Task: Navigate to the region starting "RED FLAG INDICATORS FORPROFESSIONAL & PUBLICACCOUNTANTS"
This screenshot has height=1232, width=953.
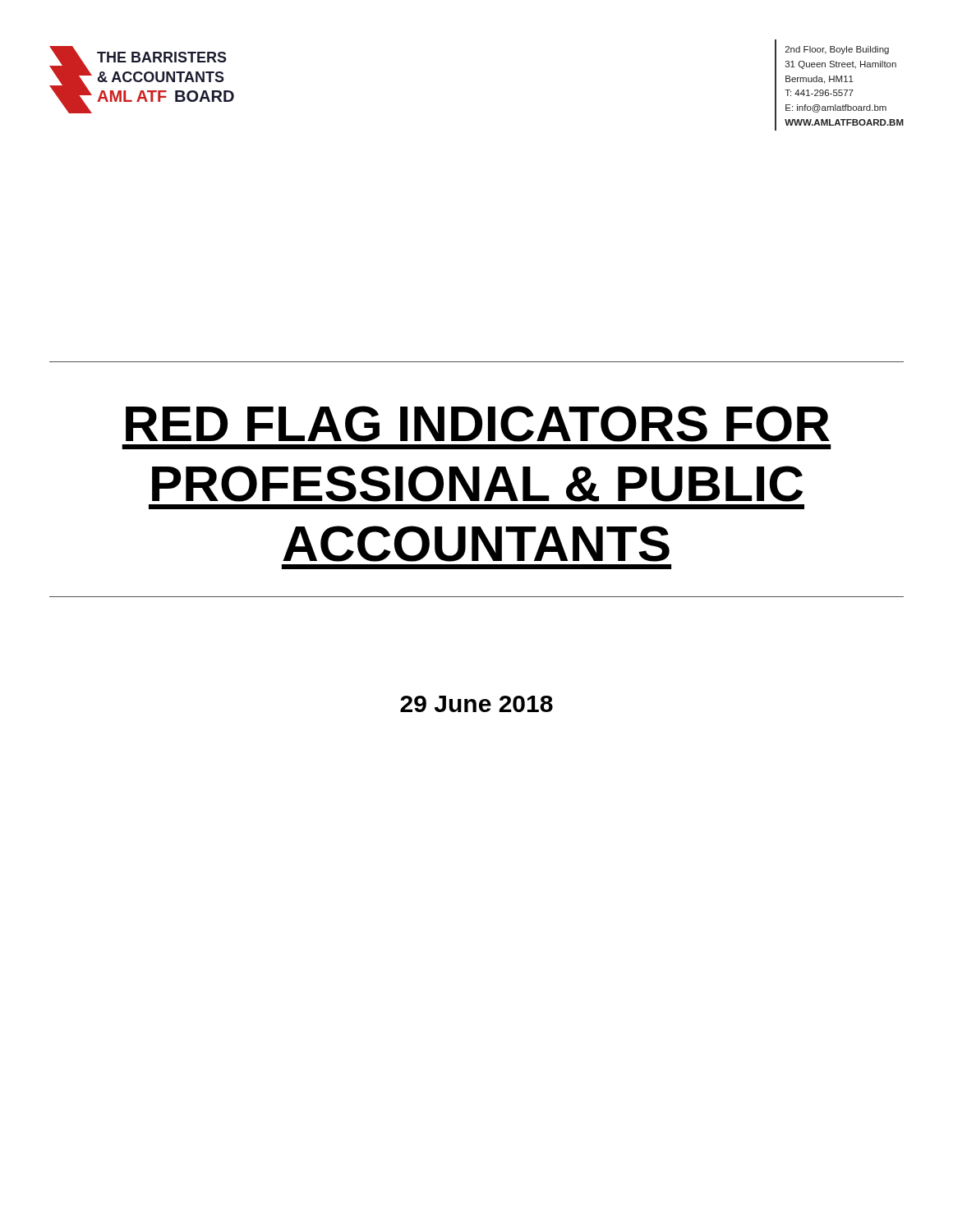Action: tap(476, 483)
